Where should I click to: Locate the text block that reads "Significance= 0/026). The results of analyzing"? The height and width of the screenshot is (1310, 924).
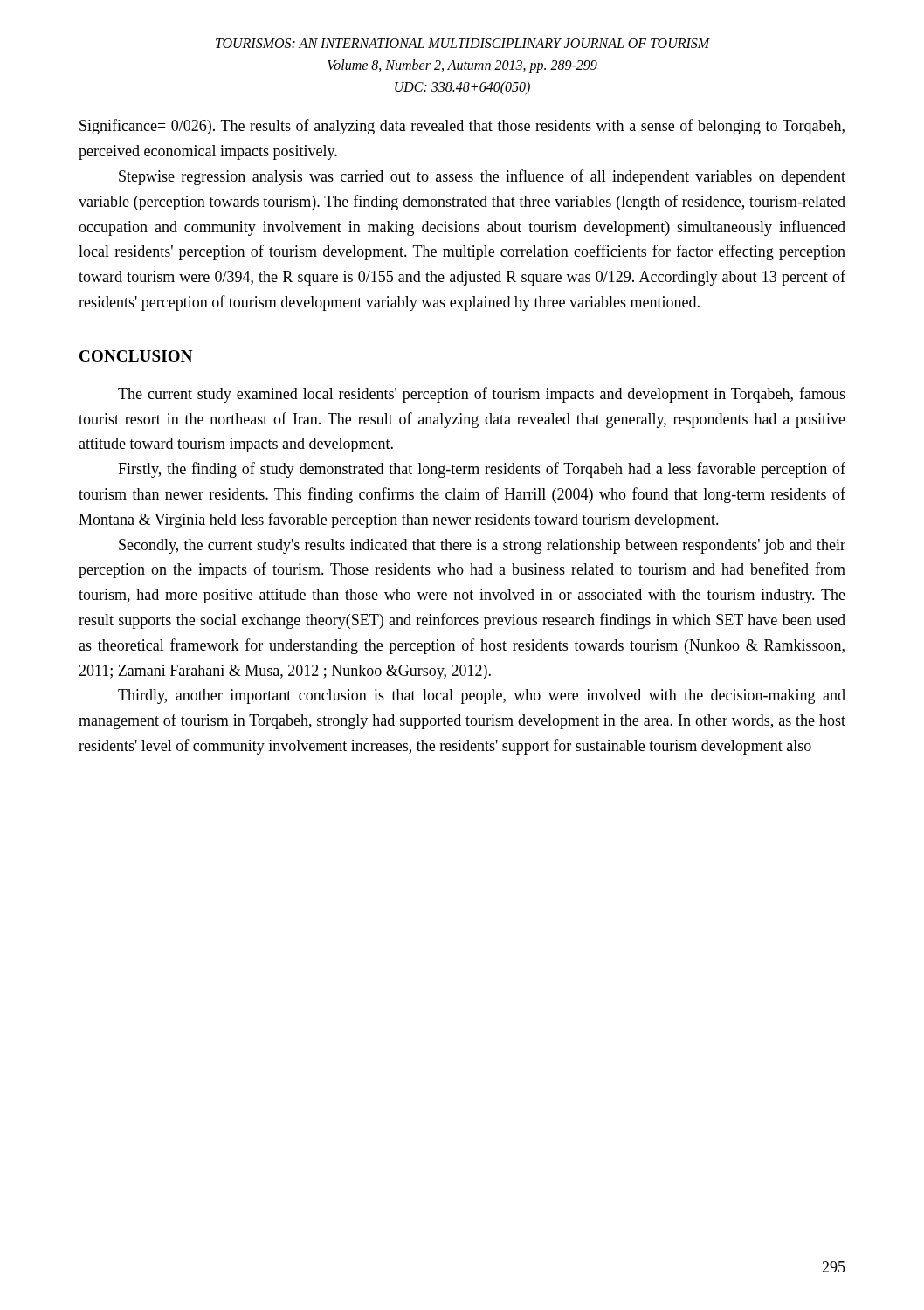(462, 139)
